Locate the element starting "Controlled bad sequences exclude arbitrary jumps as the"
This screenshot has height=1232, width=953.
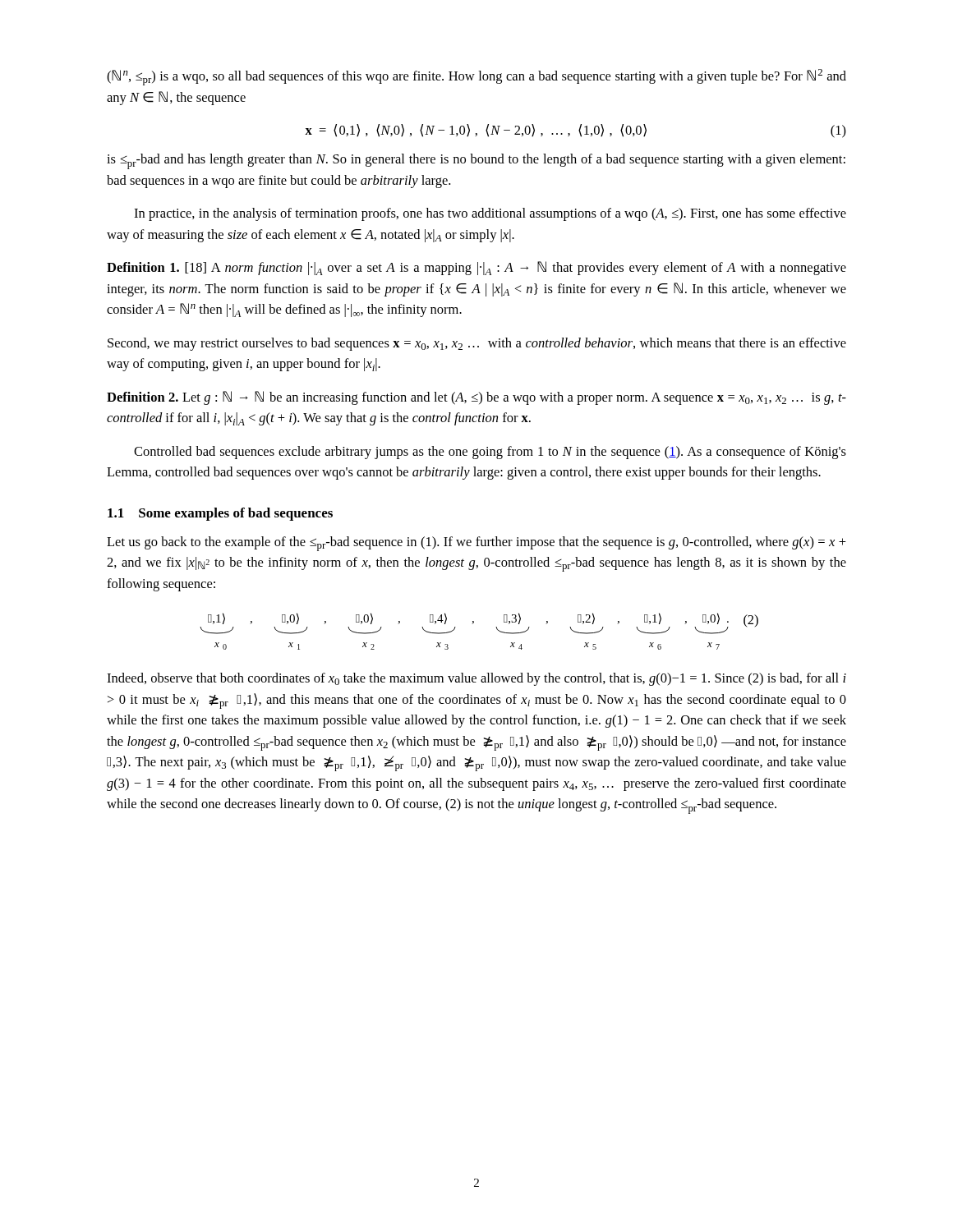point(476,462)
